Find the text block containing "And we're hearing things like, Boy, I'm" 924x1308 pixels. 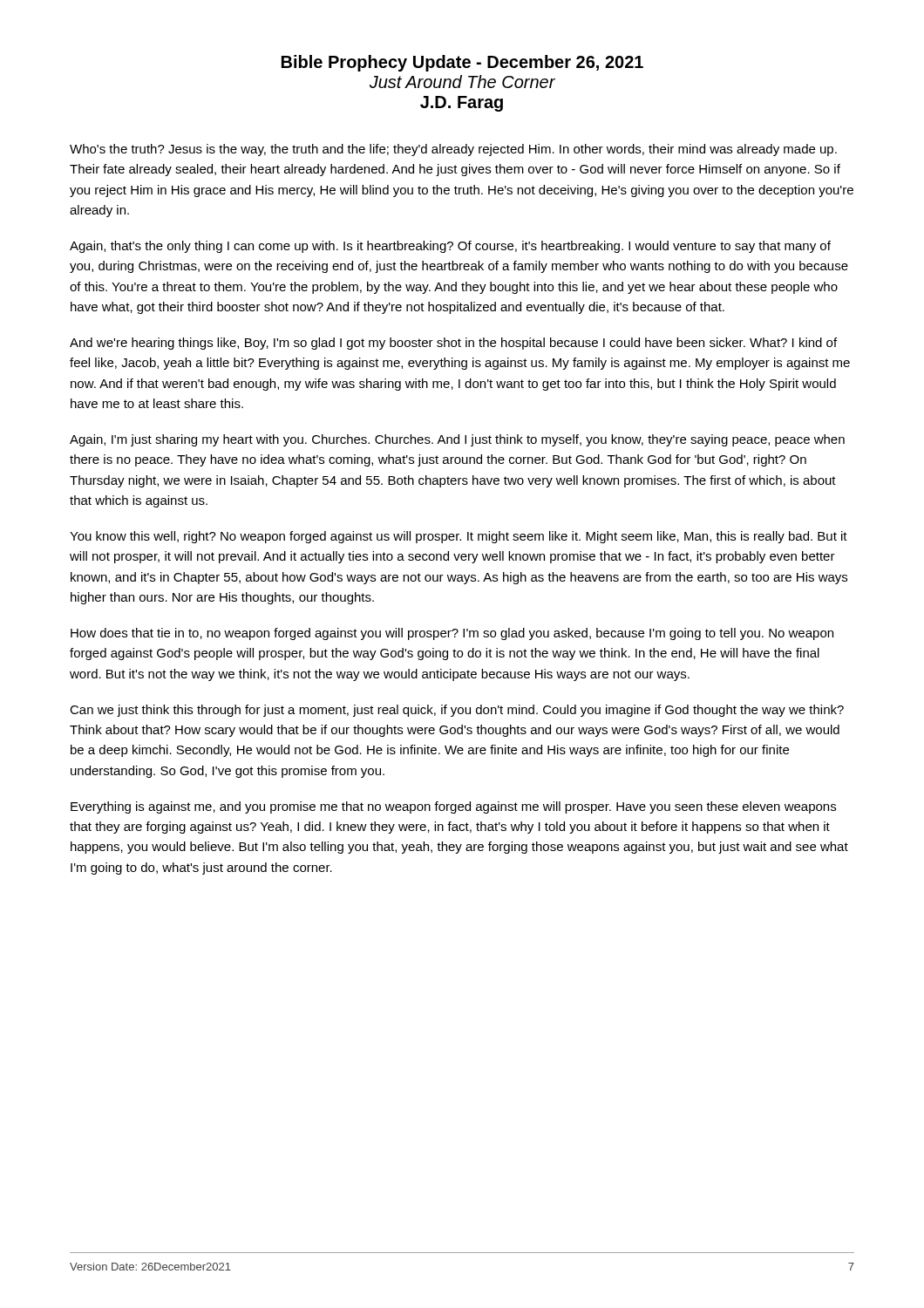point(460,373)
